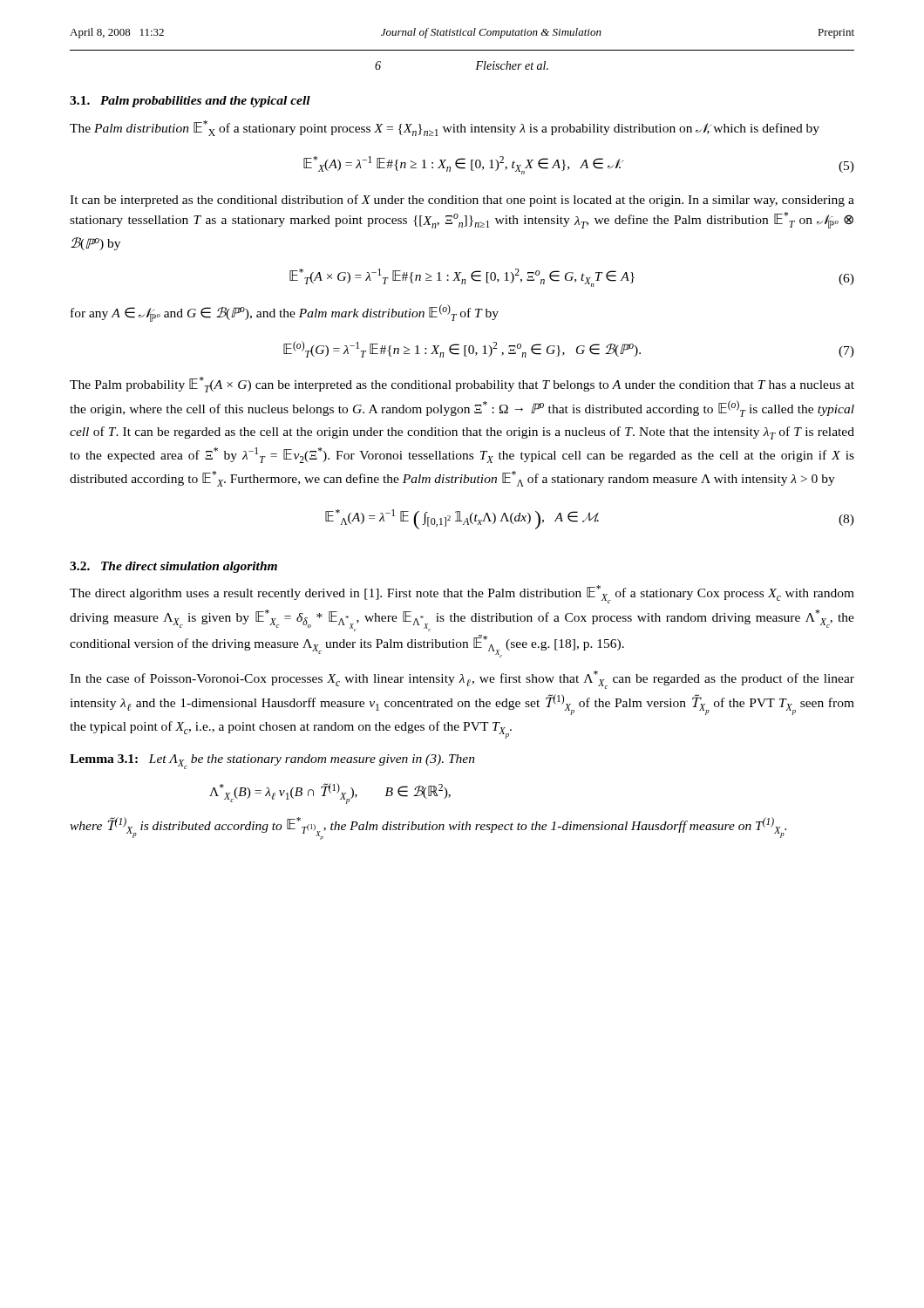This screenshot has width=924, height=1308.
Task: Point to the region starting "3.1. Palm probabilities and the typical cell"
Action: 190,100
